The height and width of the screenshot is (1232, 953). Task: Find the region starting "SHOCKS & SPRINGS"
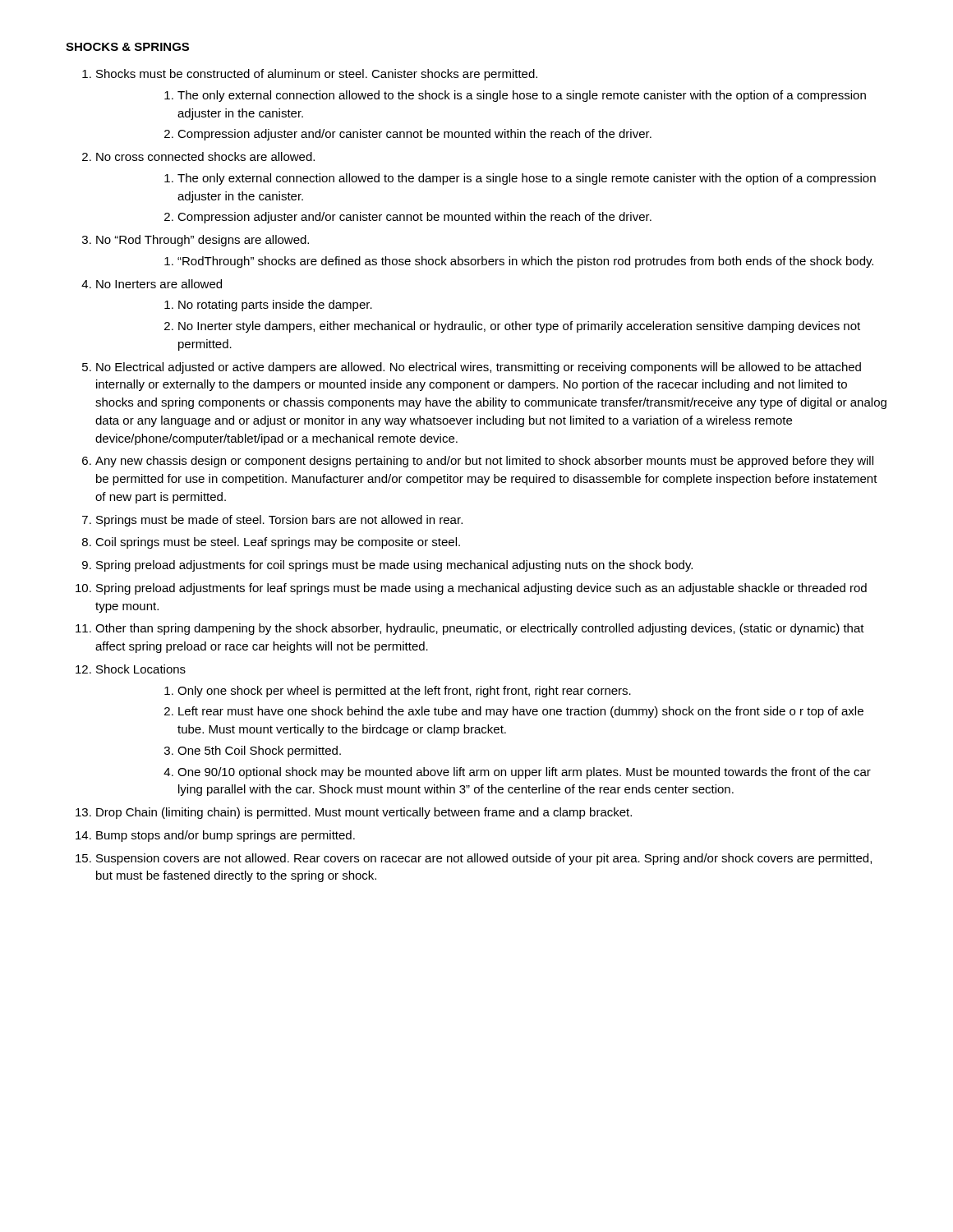tap(128, 46)
